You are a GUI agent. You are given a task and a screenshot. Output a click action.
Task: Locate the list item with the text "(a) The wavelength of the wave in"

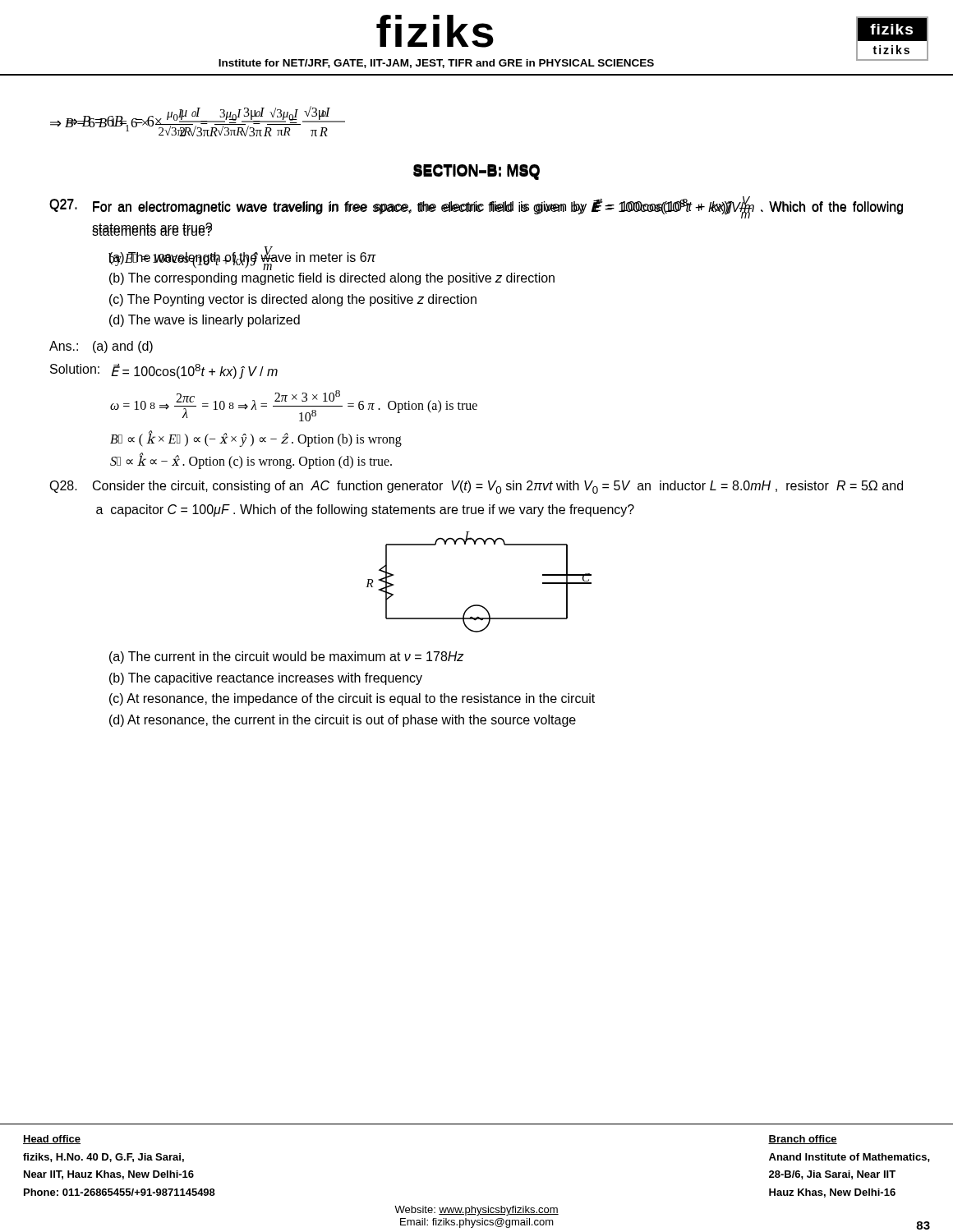pos(242,257)
